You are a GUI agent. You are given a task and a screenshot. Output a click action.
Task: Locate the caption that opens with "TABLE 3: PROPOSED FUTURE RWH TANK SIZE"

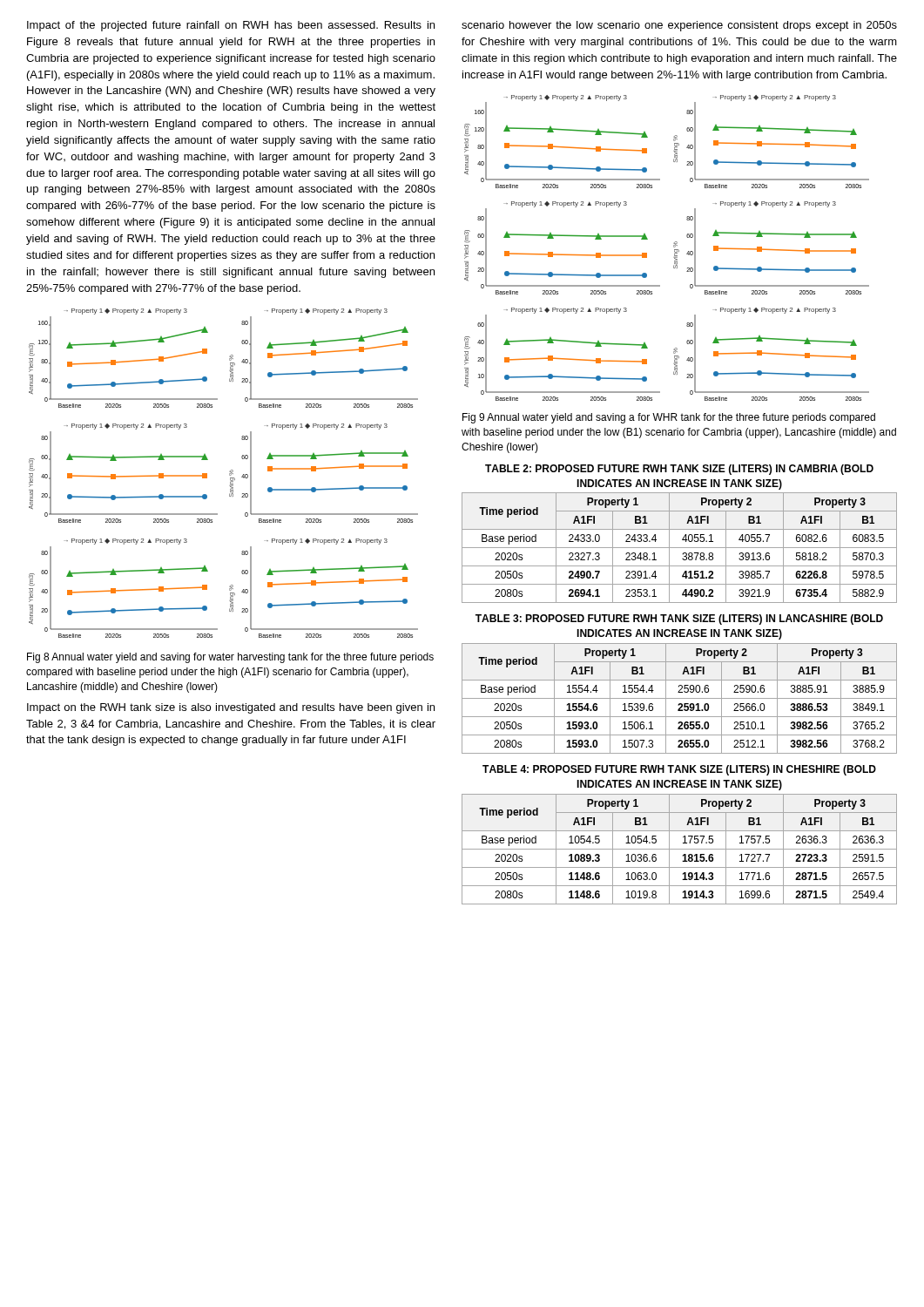pyautogui.click(x=679, y=626)
